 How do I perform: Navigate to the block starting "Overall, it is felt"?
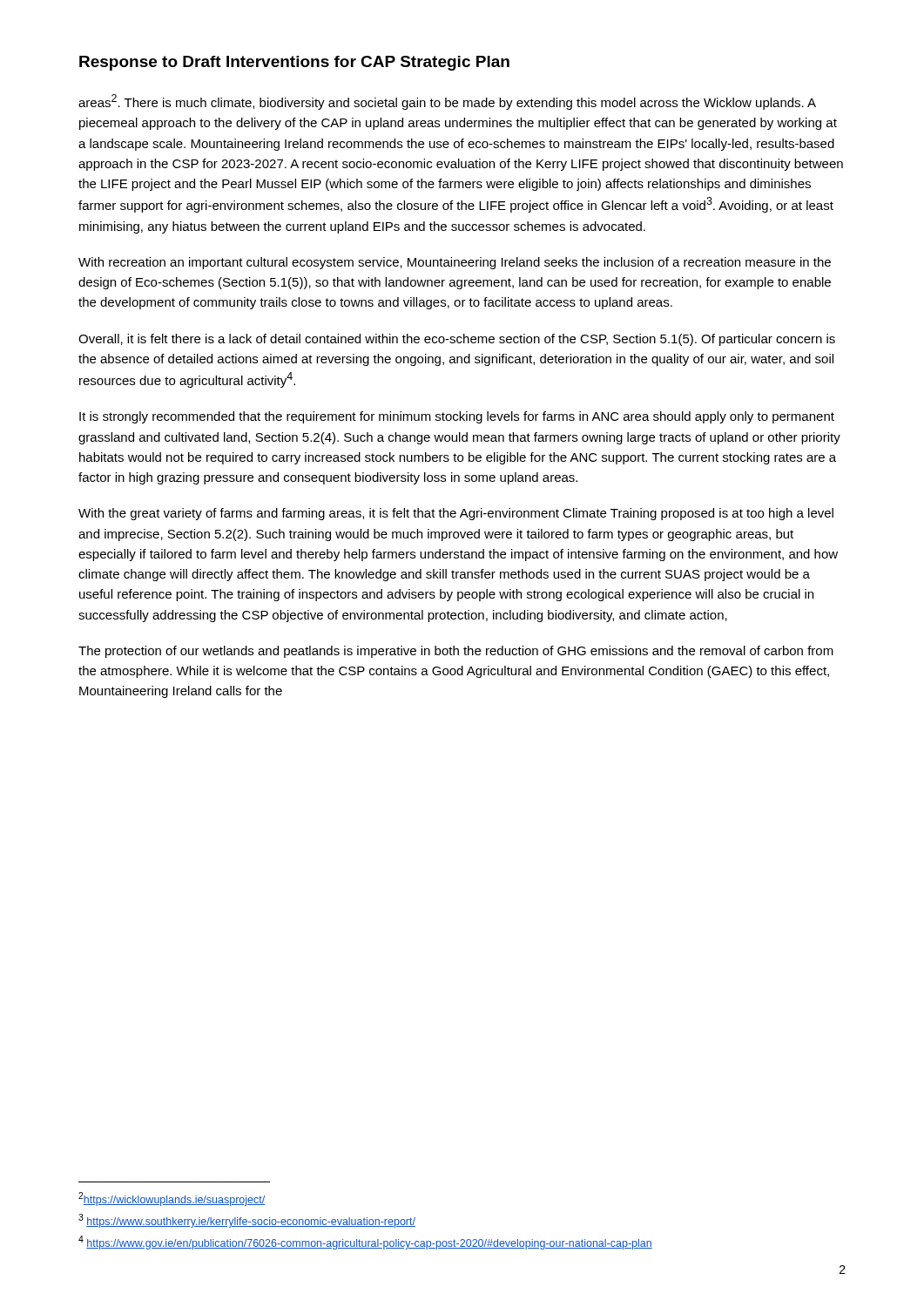tap(457, 359)
